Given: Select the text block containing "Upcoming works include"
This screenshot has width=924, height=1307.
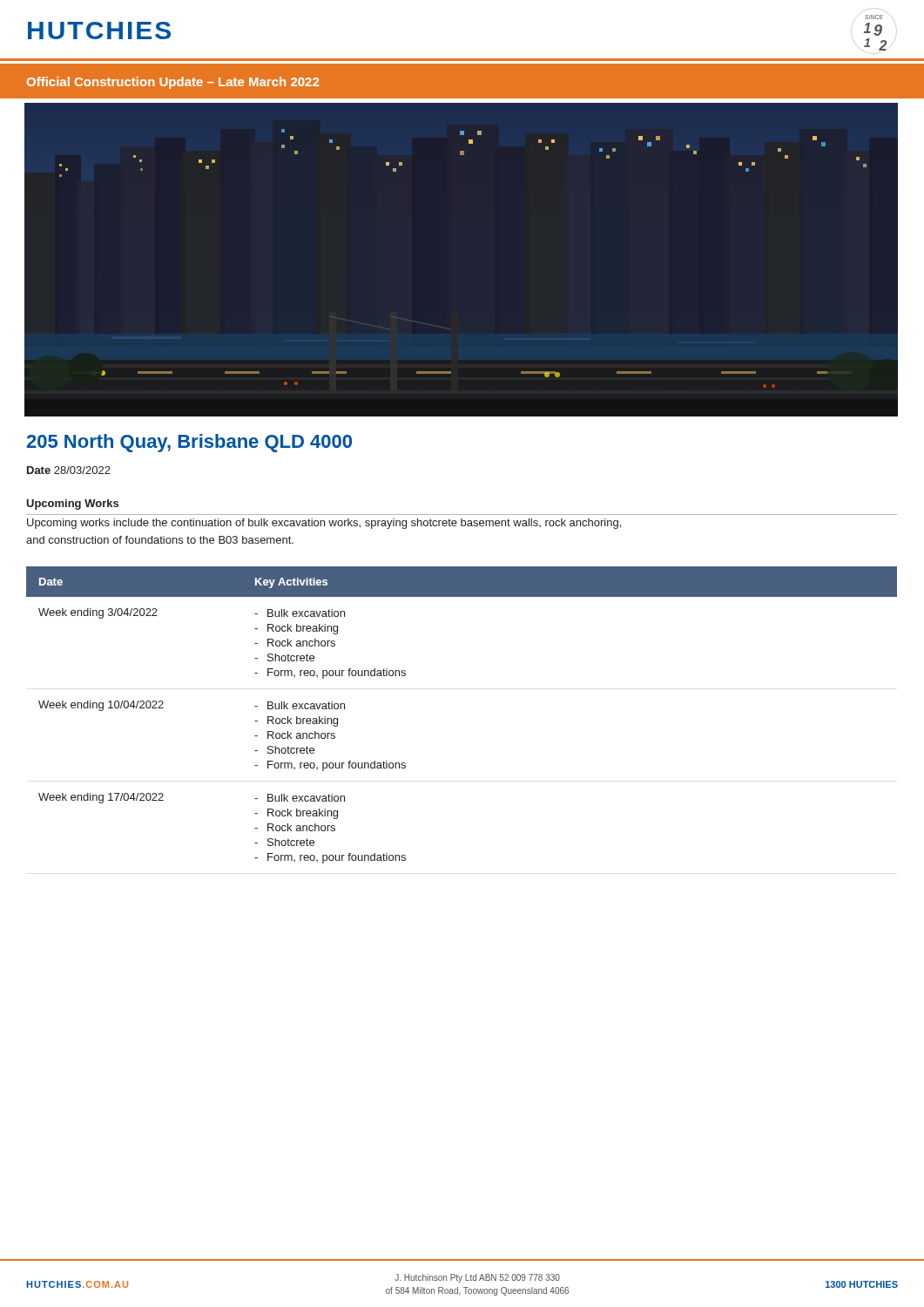Looking at the screenshot, I should pyautogui.click(x=324, y=531).
